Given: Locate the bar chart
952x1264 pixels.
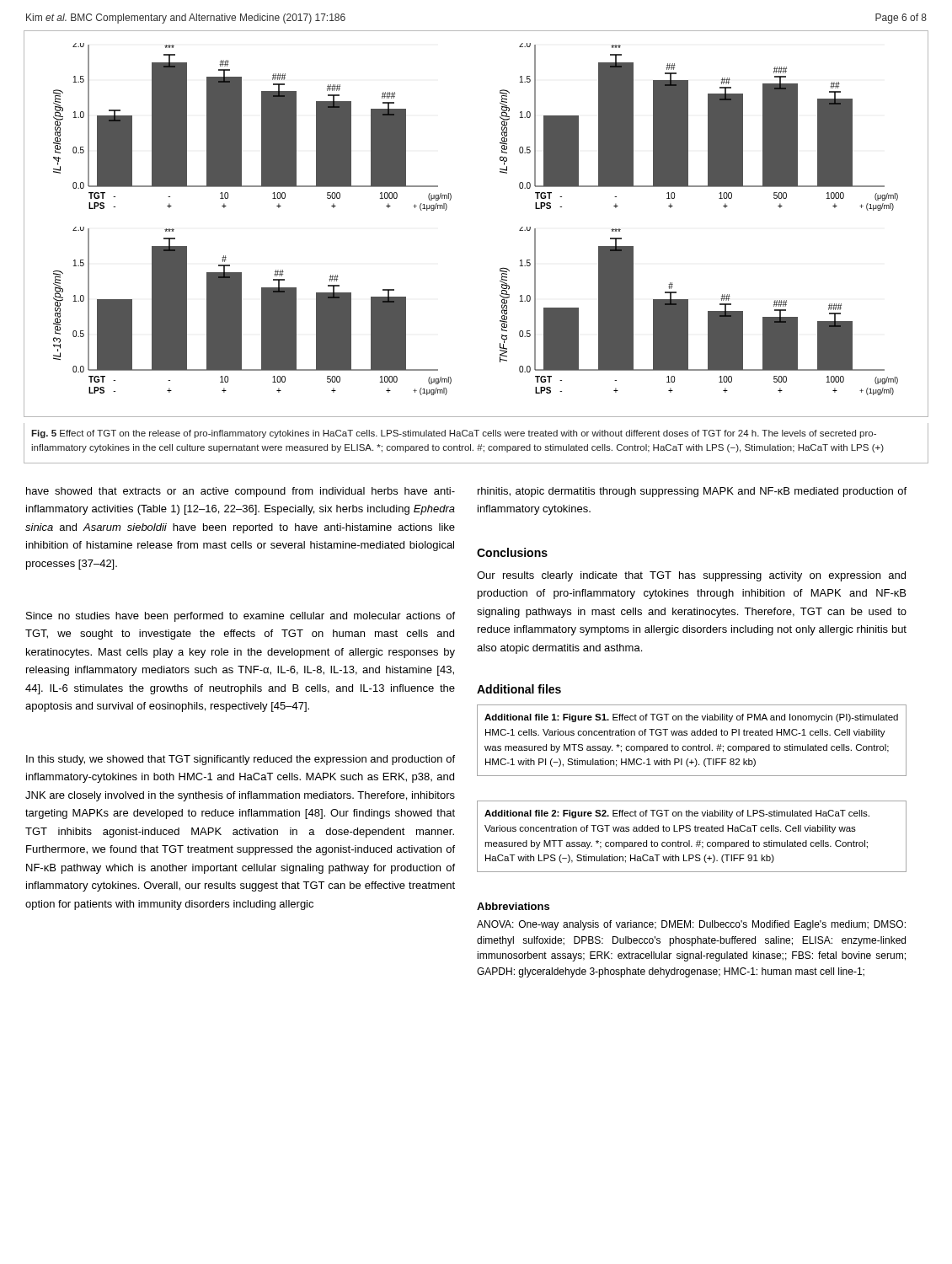Looking at the screenshot, I should click(476, 224).
